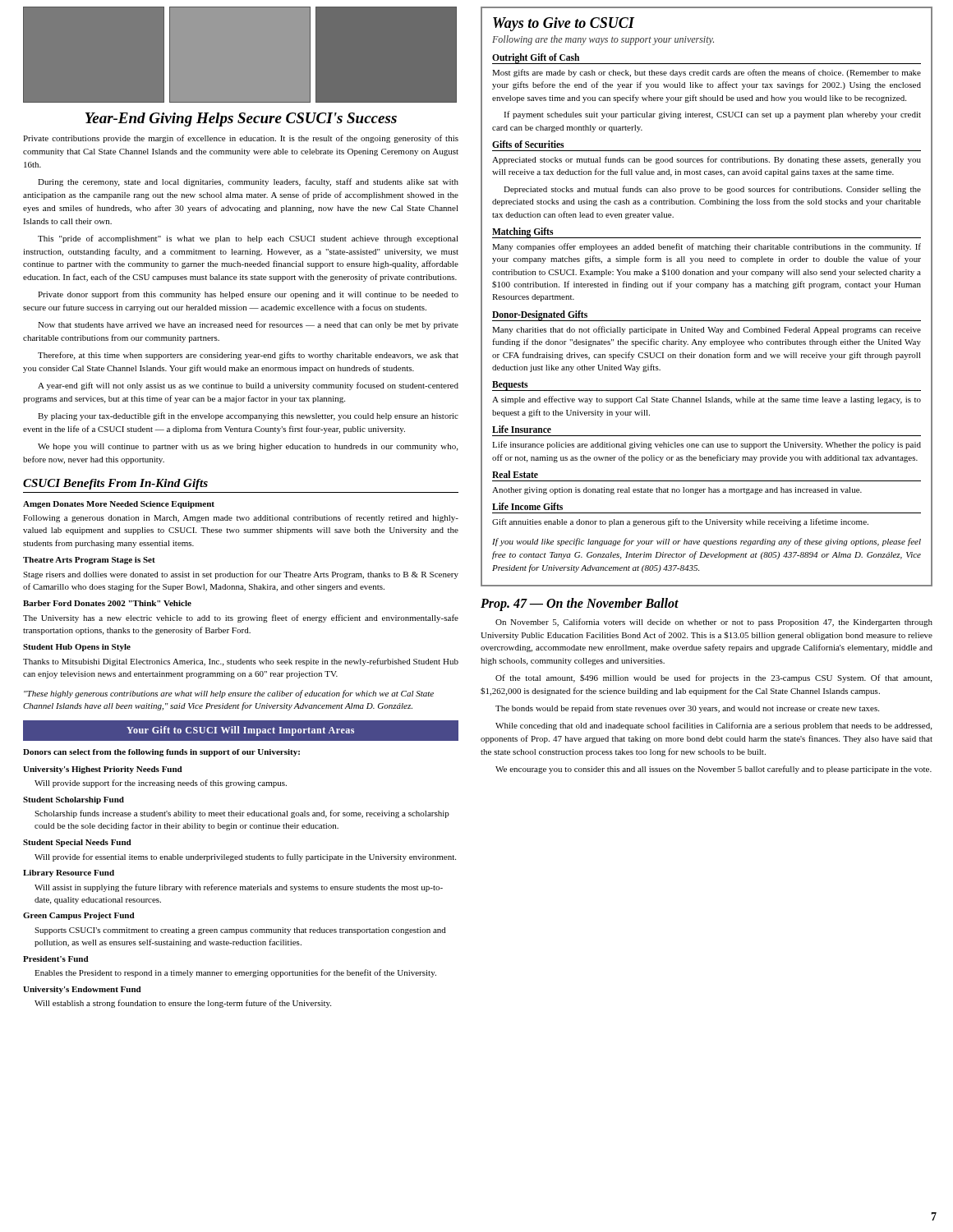The width and height of the screenshot is (953, 1232).
Task: Navigate to the block starting "Appreciated stocks or mutual funds can"
Action: pos(707,166)
